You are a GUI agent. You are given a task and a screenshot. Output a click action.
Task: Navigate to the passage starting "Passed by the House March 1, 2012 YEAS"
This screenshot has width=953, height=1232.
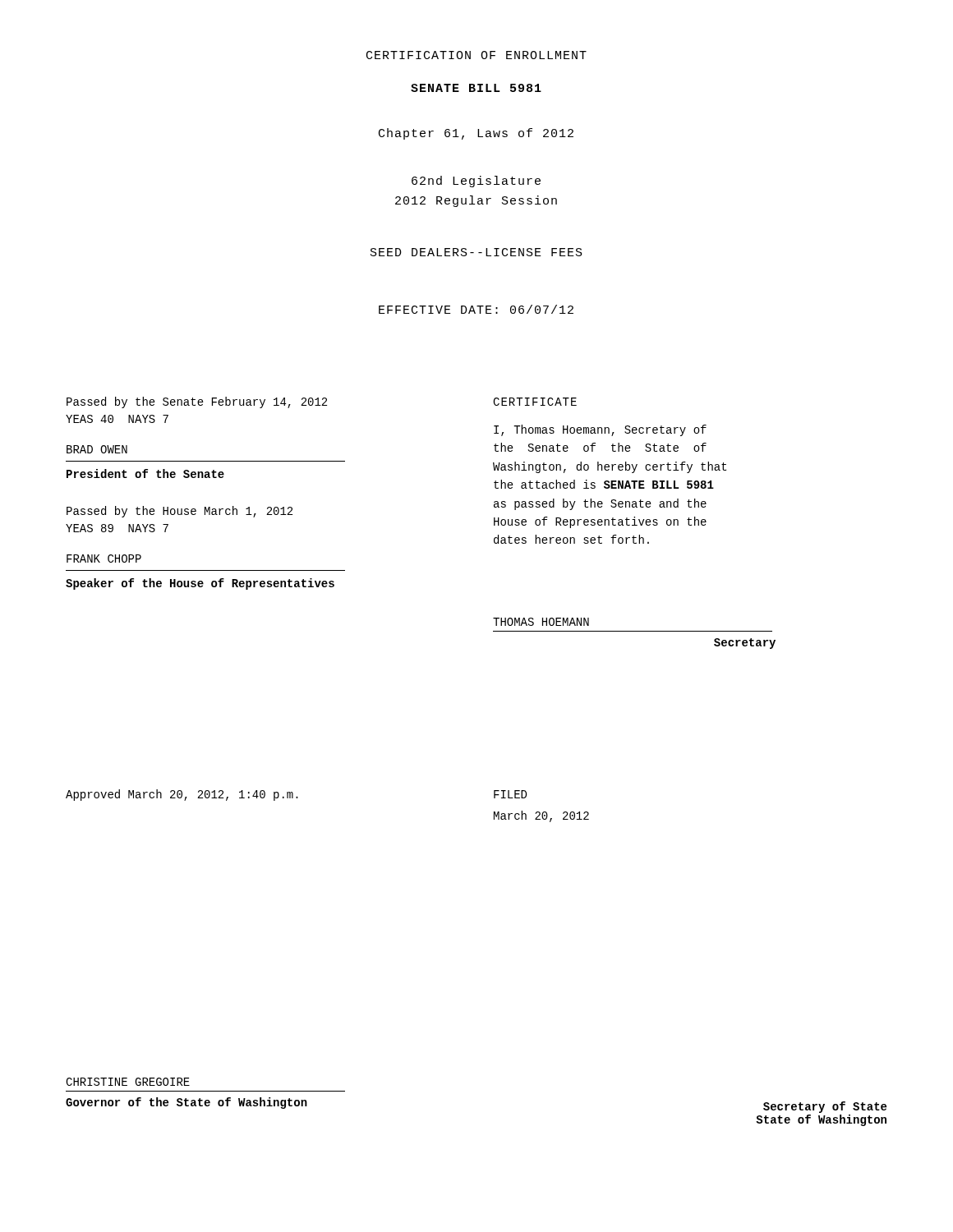pyautogui.click(x=180, y=520)
